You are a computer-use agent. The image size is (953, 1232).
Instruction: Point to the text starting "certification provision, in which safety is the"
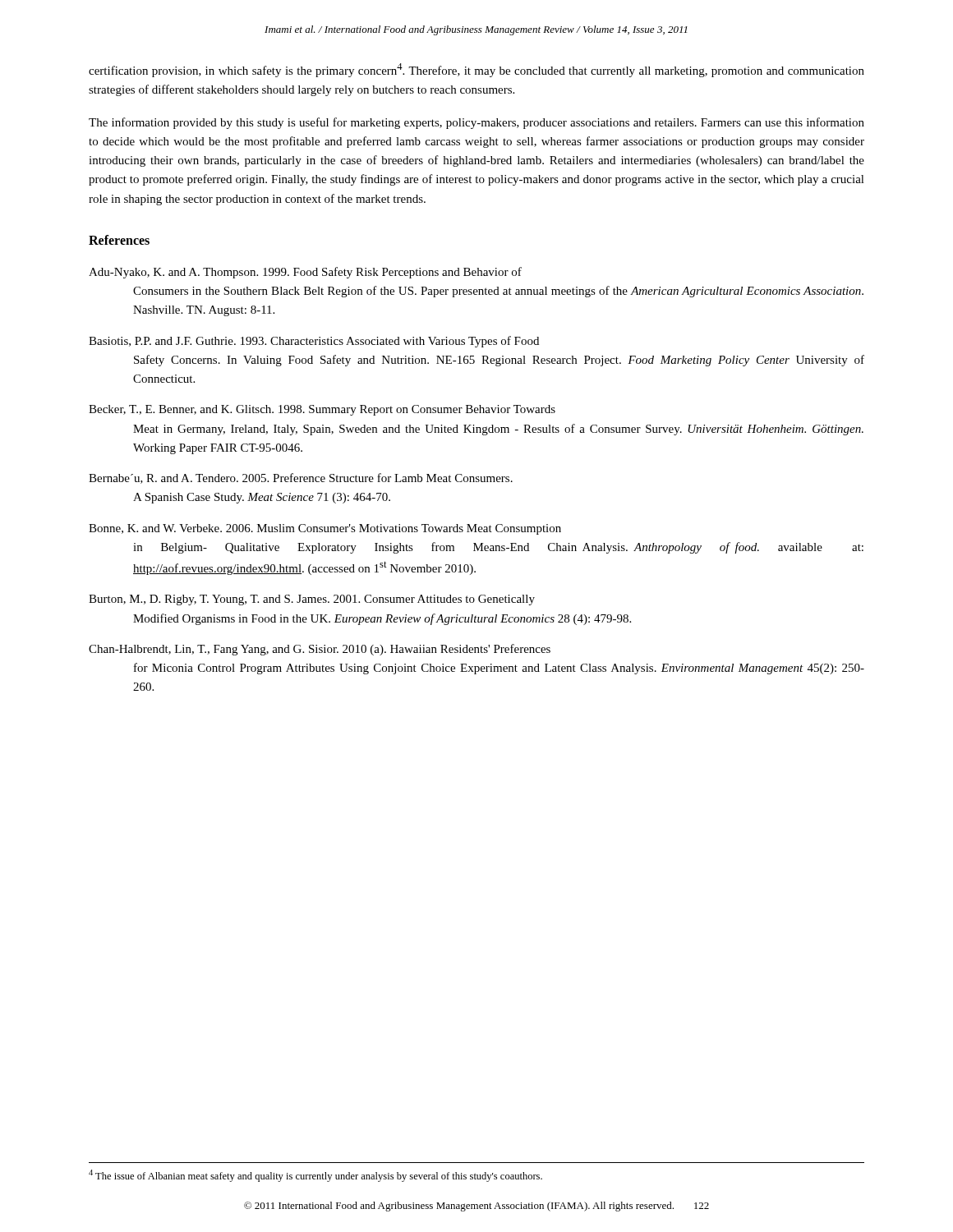(x=476, y=79)
